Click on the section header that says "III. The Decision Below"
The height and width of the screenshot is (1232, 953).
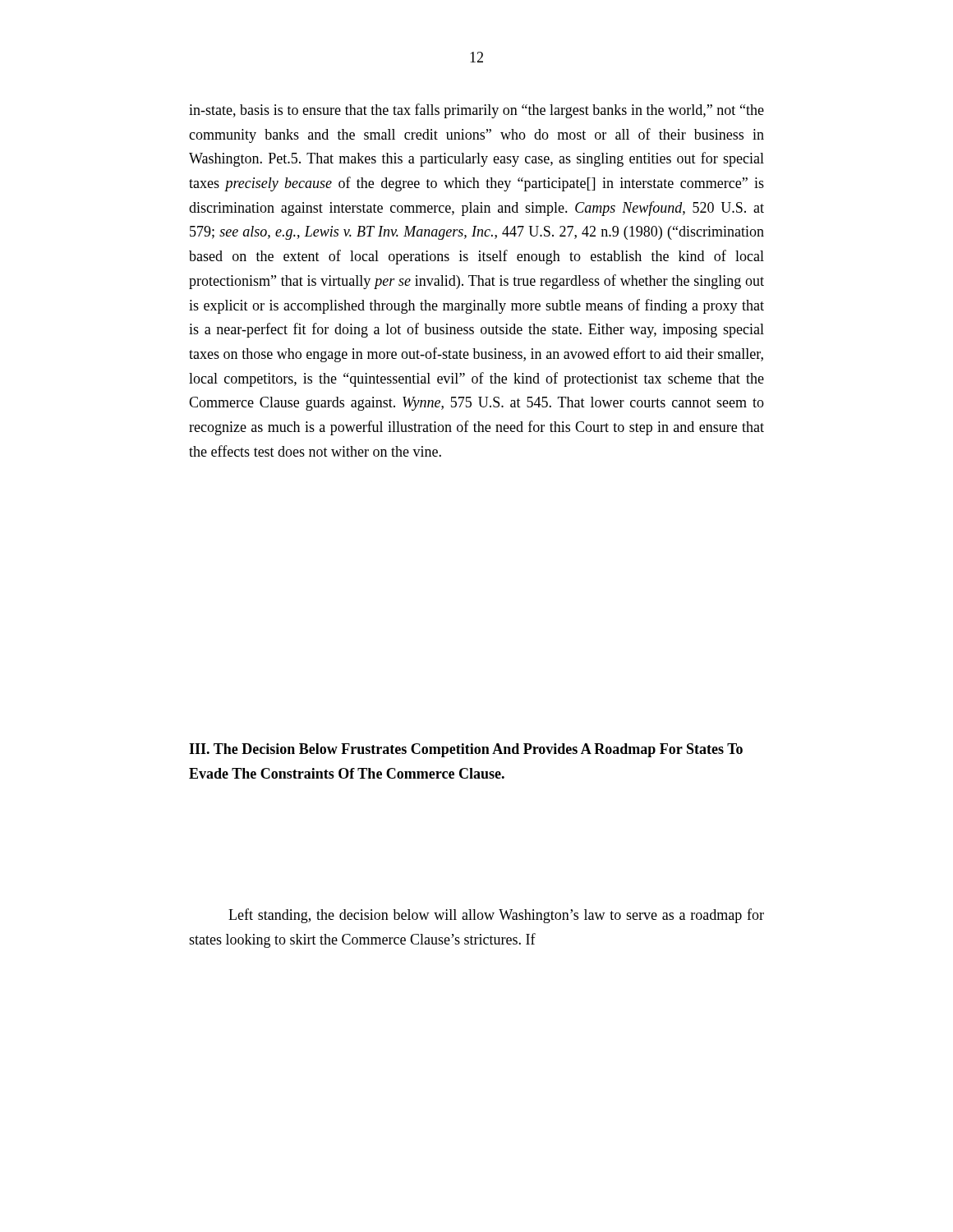(x=476, y=762)
